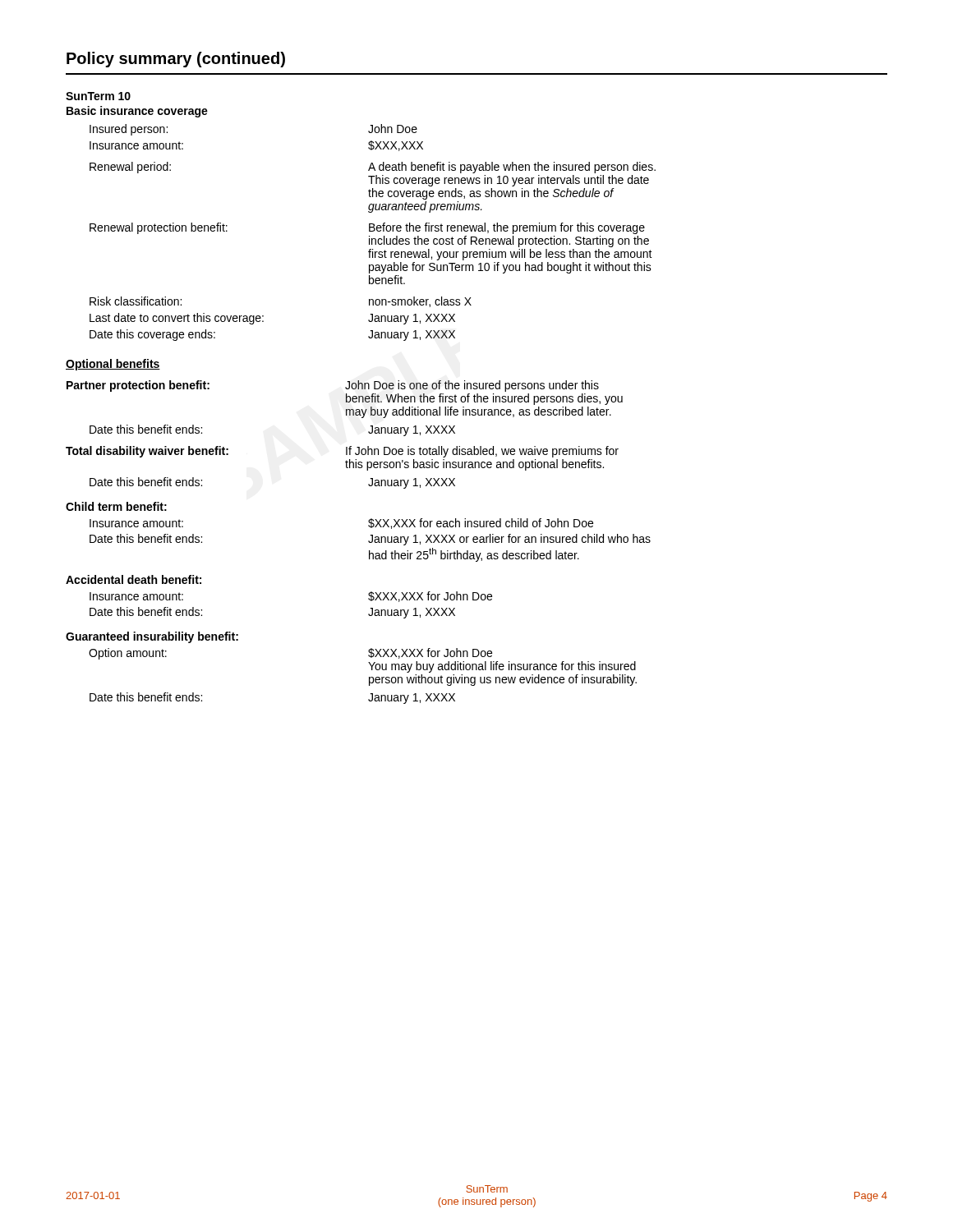The image size is (953, 1232).
Task: Locate the block of text that opens with "Date this coverage ends:"
Action: click(x=152, y=335)
